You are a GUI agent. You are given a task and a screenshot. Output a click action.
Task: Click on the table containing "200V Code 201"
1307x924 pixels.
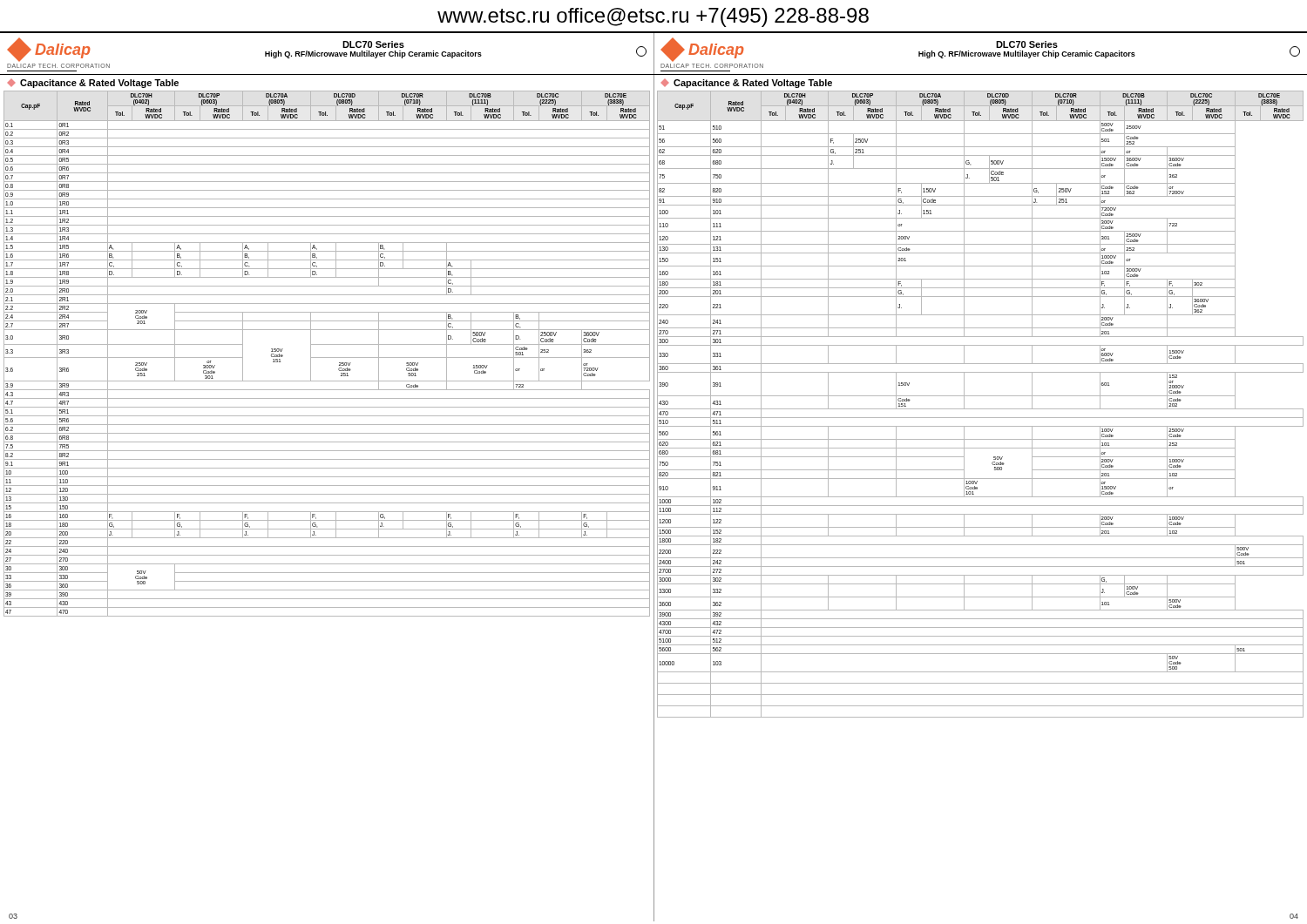(327, 354)
